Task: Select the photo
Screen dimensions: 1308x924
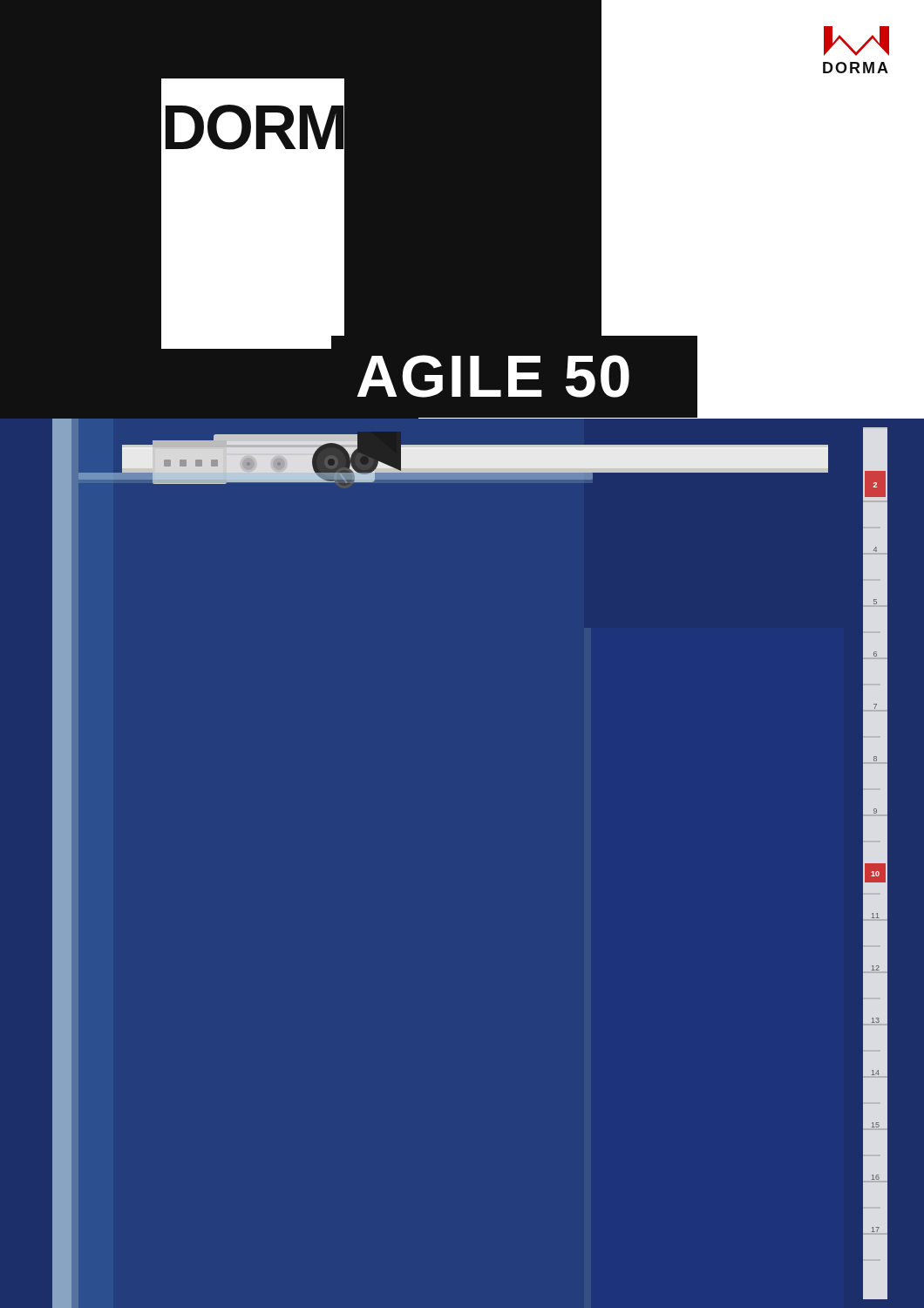Action: click(x=462, y=863)
